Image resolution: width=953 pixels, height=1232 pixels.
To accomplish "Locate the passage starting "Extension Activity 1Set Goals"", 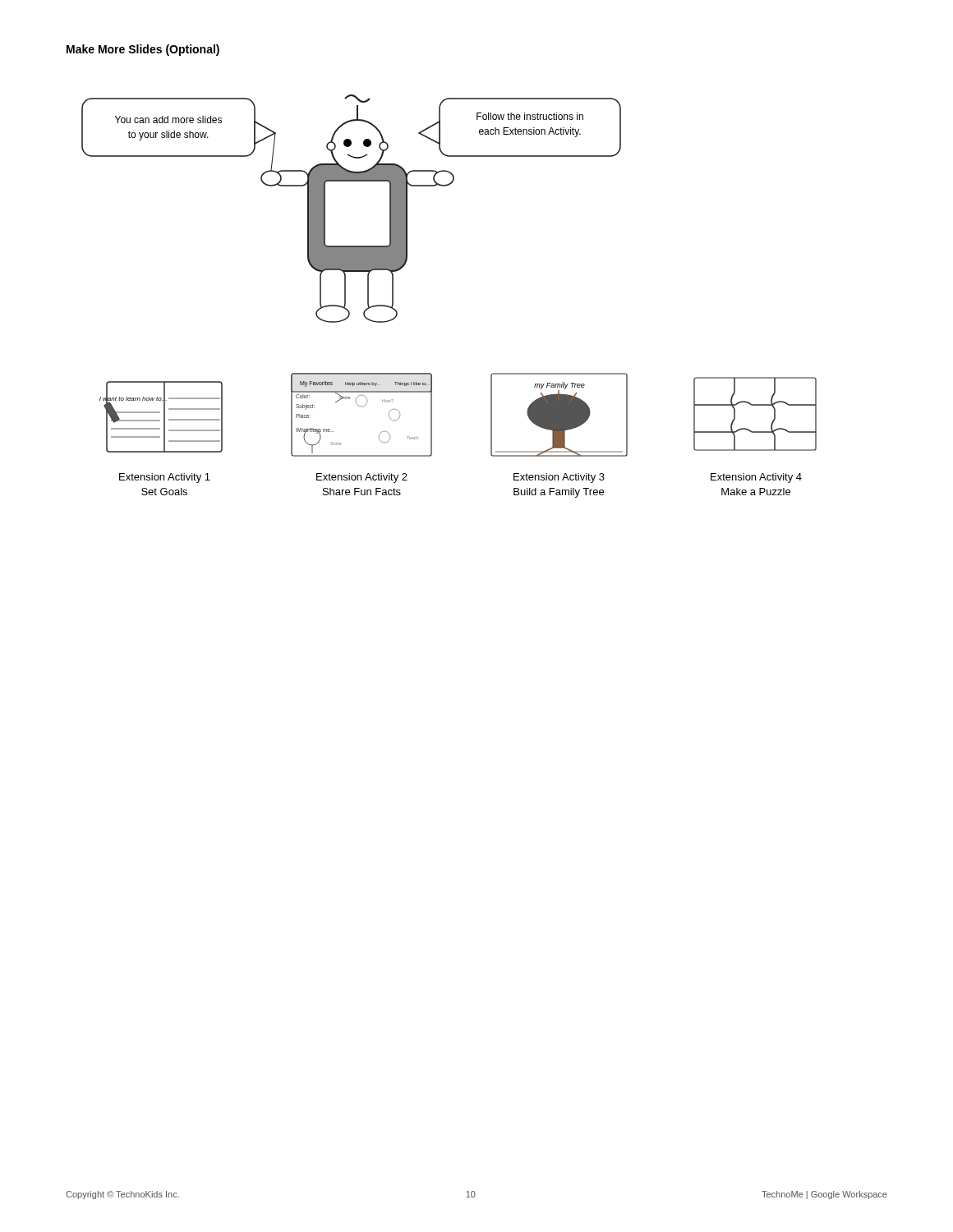I will pyautogui.click(x=164, y=484).
